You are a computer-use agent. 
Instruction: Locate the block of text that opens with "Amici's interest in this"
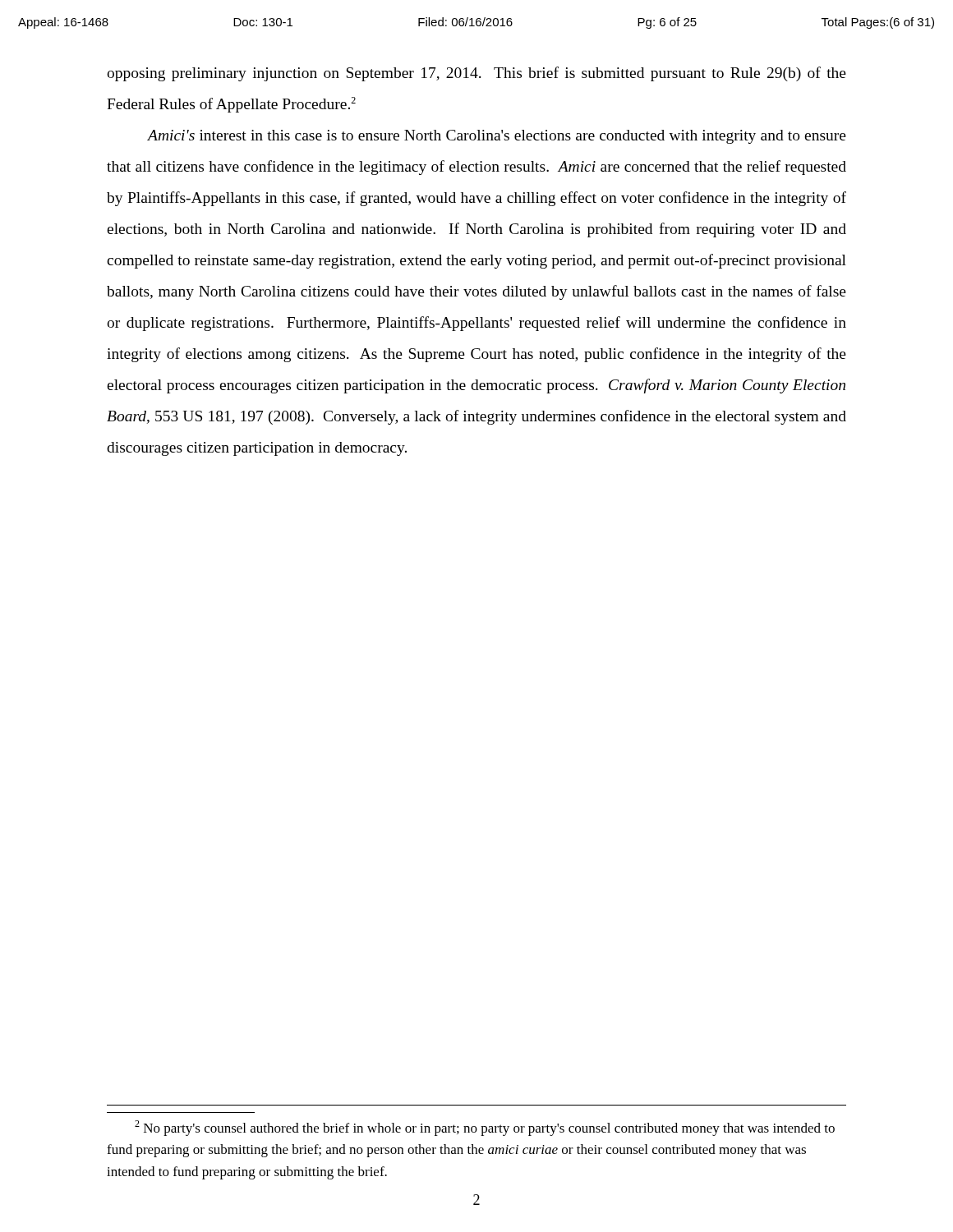click(x=476, y=291)
